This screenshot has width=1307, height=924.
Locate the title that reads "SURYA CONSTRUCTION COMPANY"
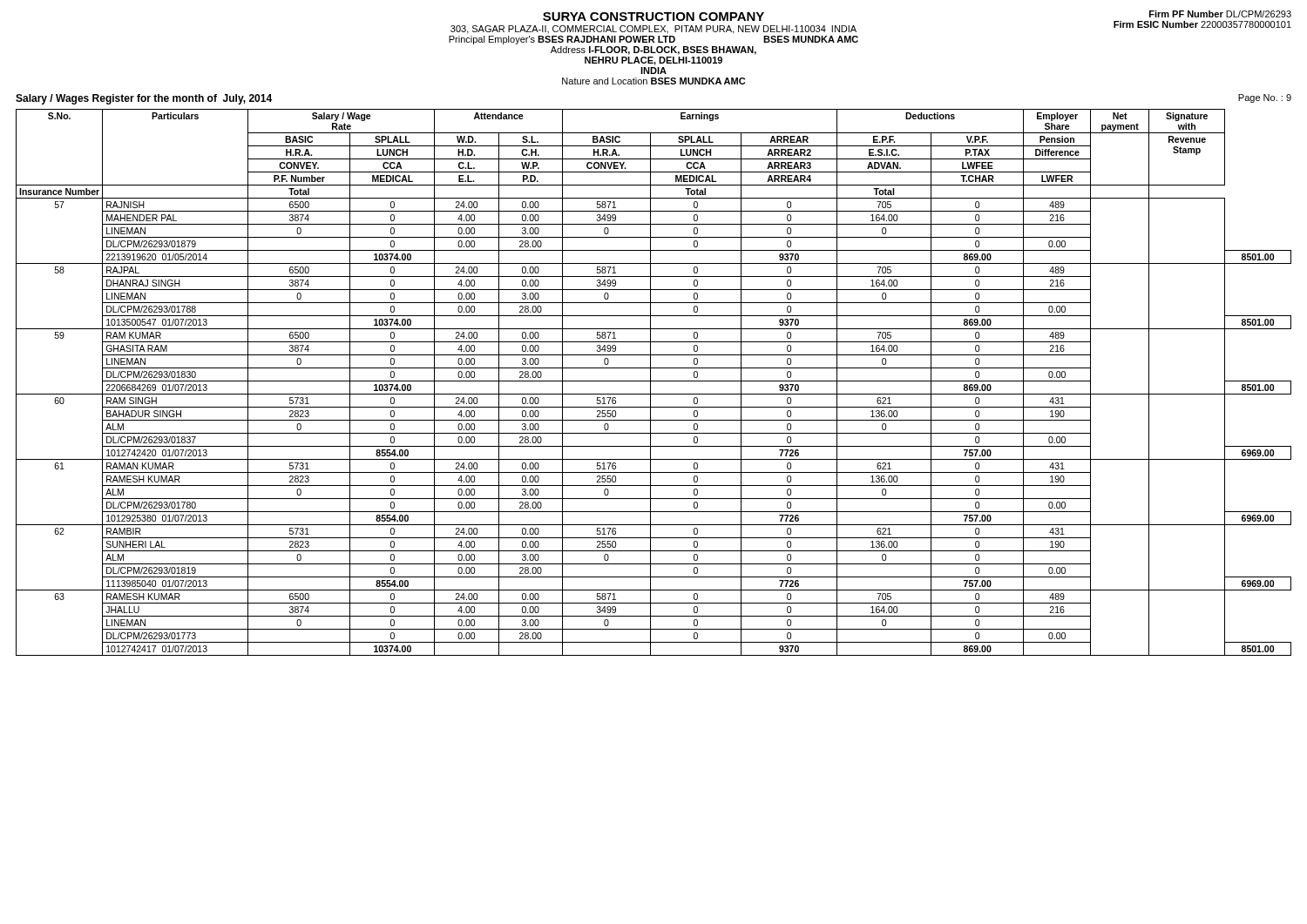point(654,16)
